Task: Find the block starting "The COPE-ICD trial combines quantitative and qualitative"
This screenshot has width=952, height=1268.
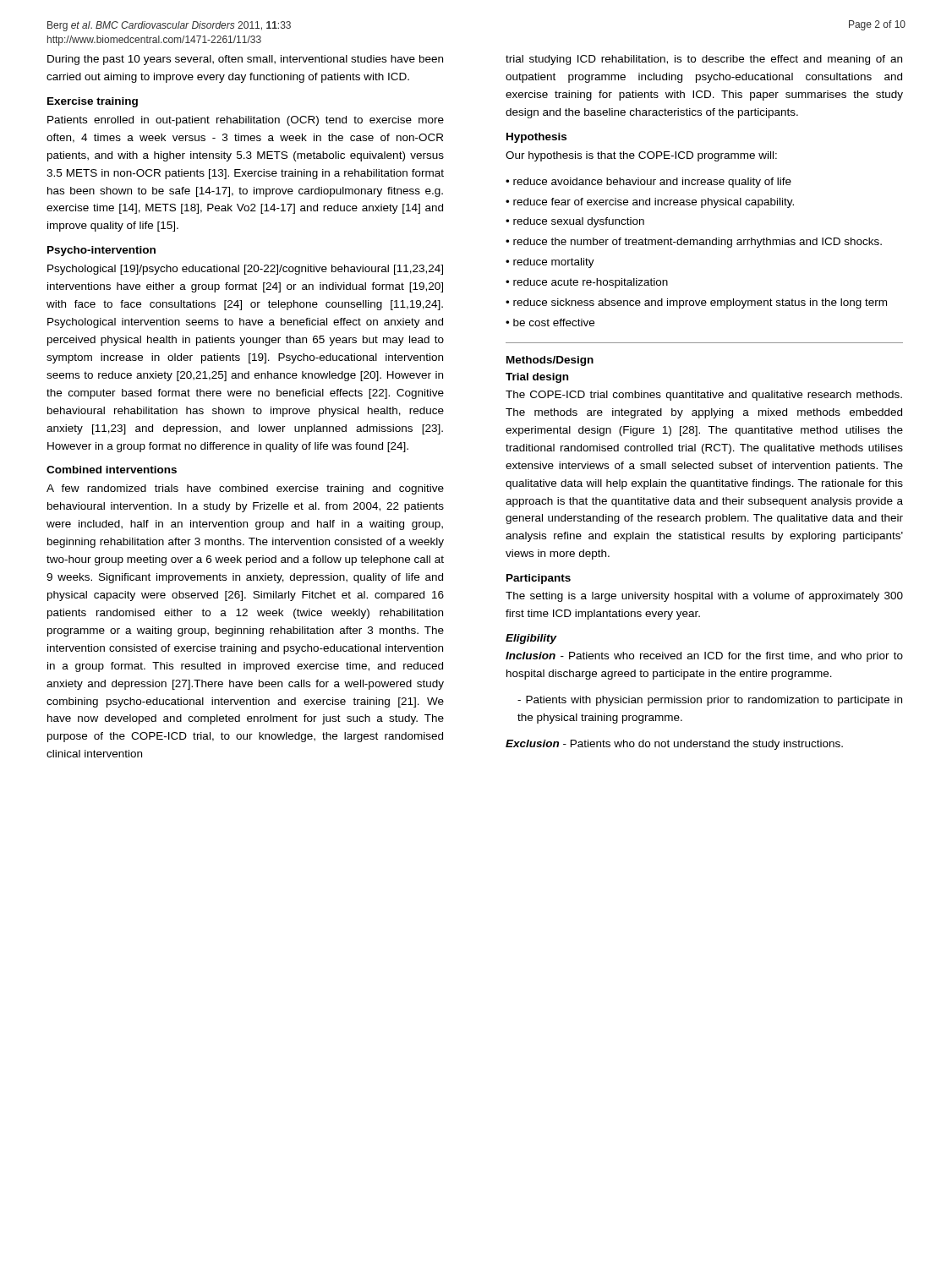Action: pyautogui.click(x=704, y=475)
